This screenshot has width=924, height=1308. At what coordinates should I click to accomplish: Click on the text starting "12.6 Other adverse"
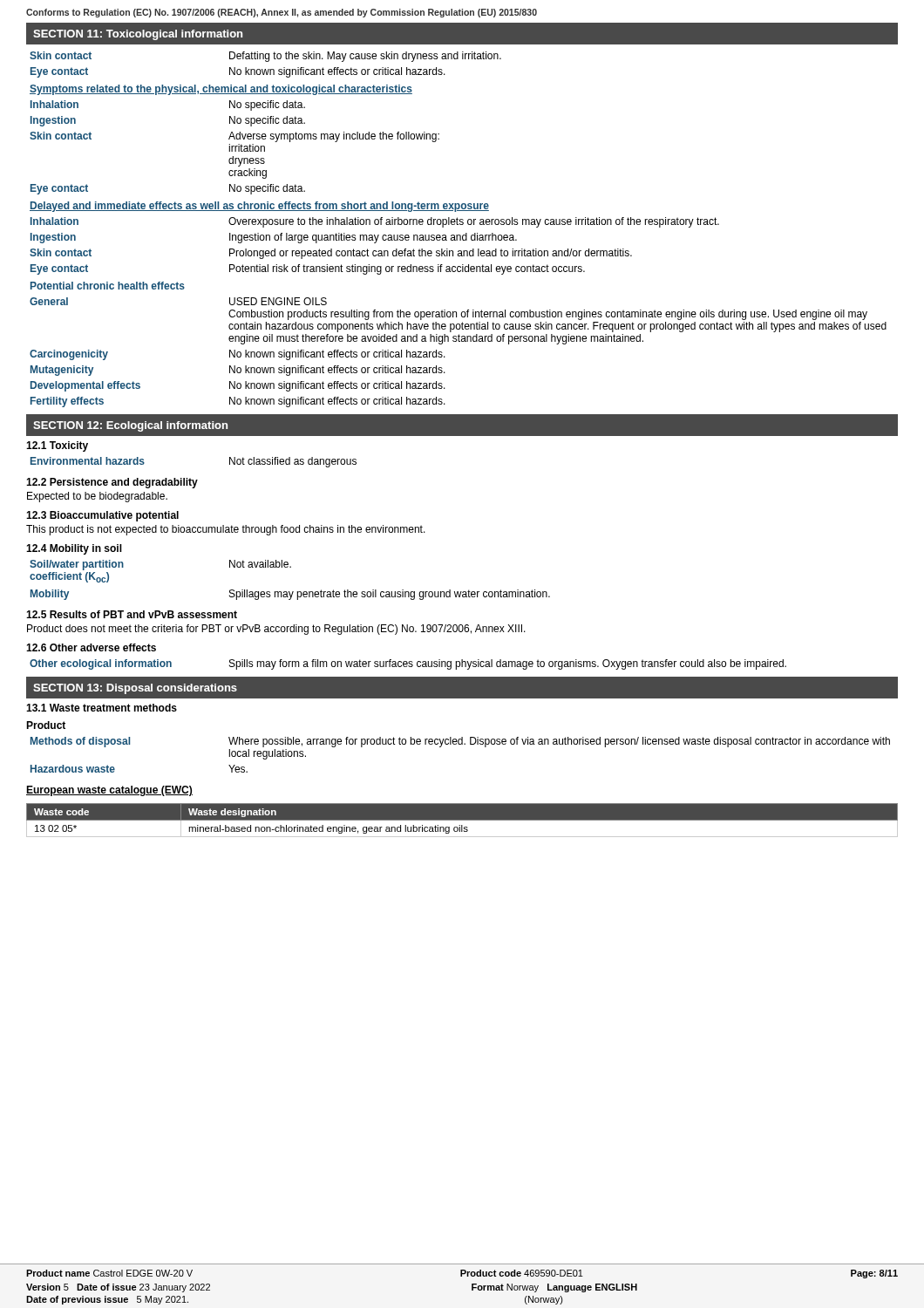91,648
